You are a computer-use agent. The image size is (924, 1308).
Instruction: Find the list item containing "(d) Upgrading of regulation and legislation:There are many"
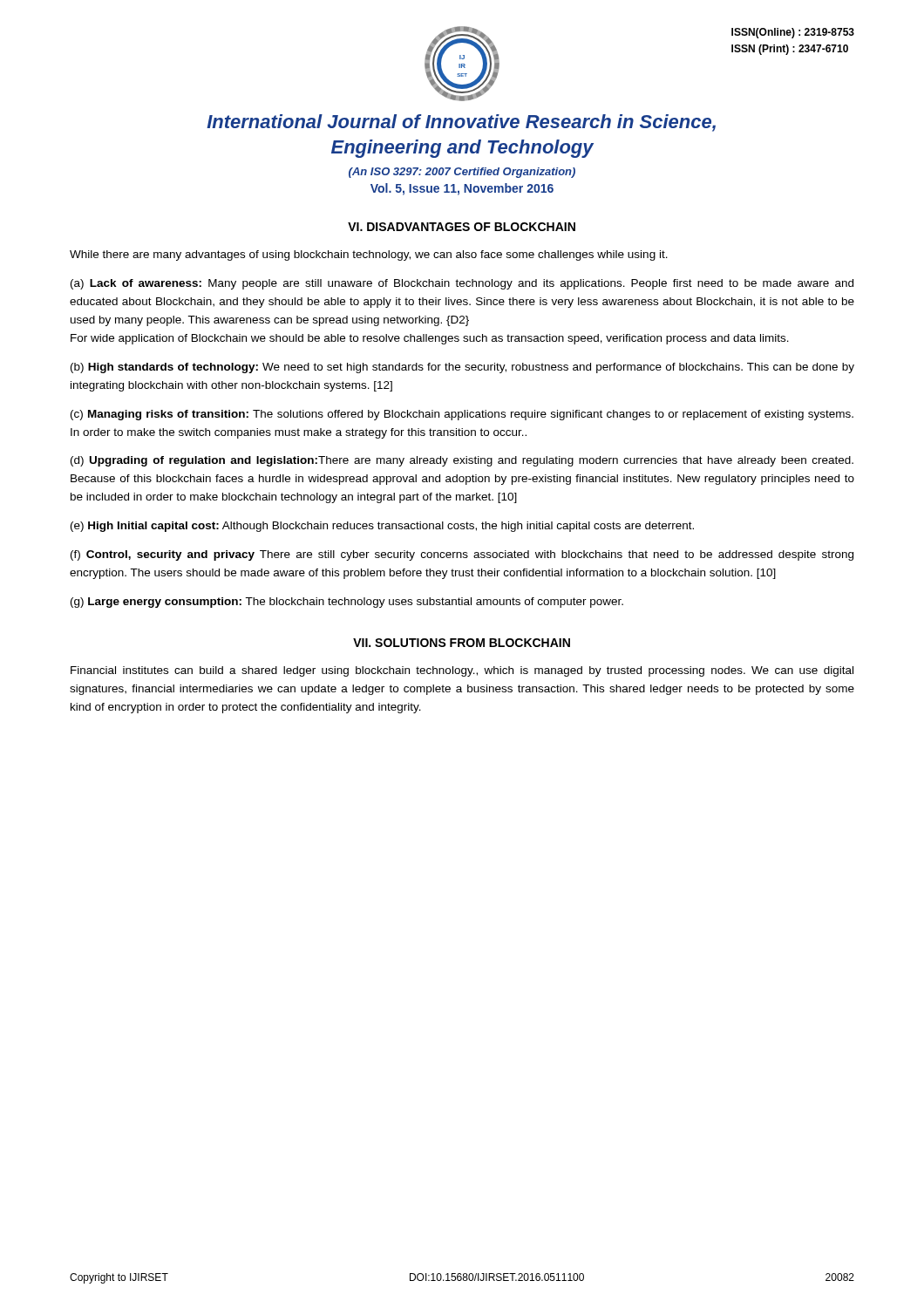click(x=462, y=479)
